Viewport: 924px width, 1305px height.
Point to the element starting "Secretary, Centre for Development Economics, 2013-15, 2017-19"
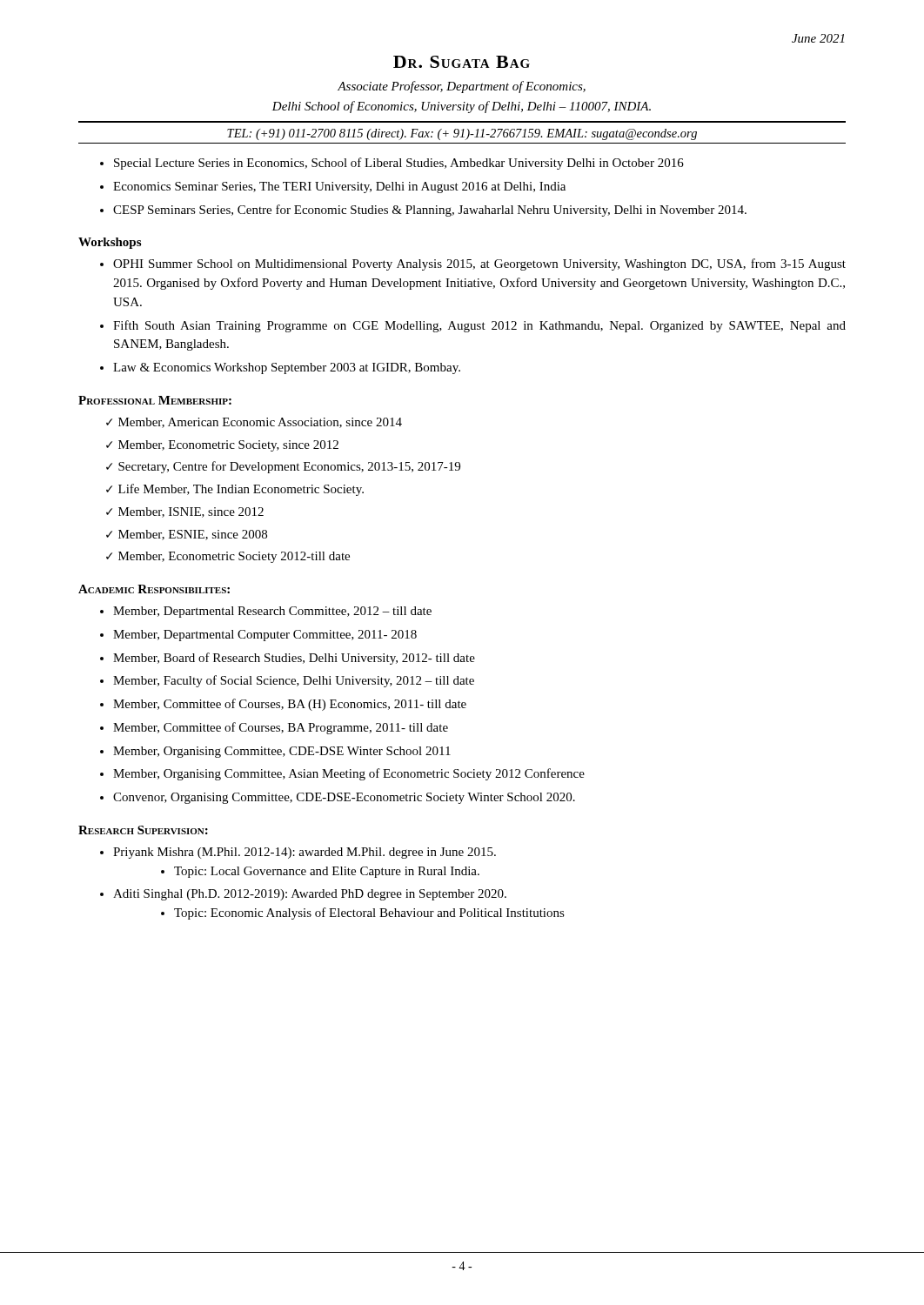289,467
